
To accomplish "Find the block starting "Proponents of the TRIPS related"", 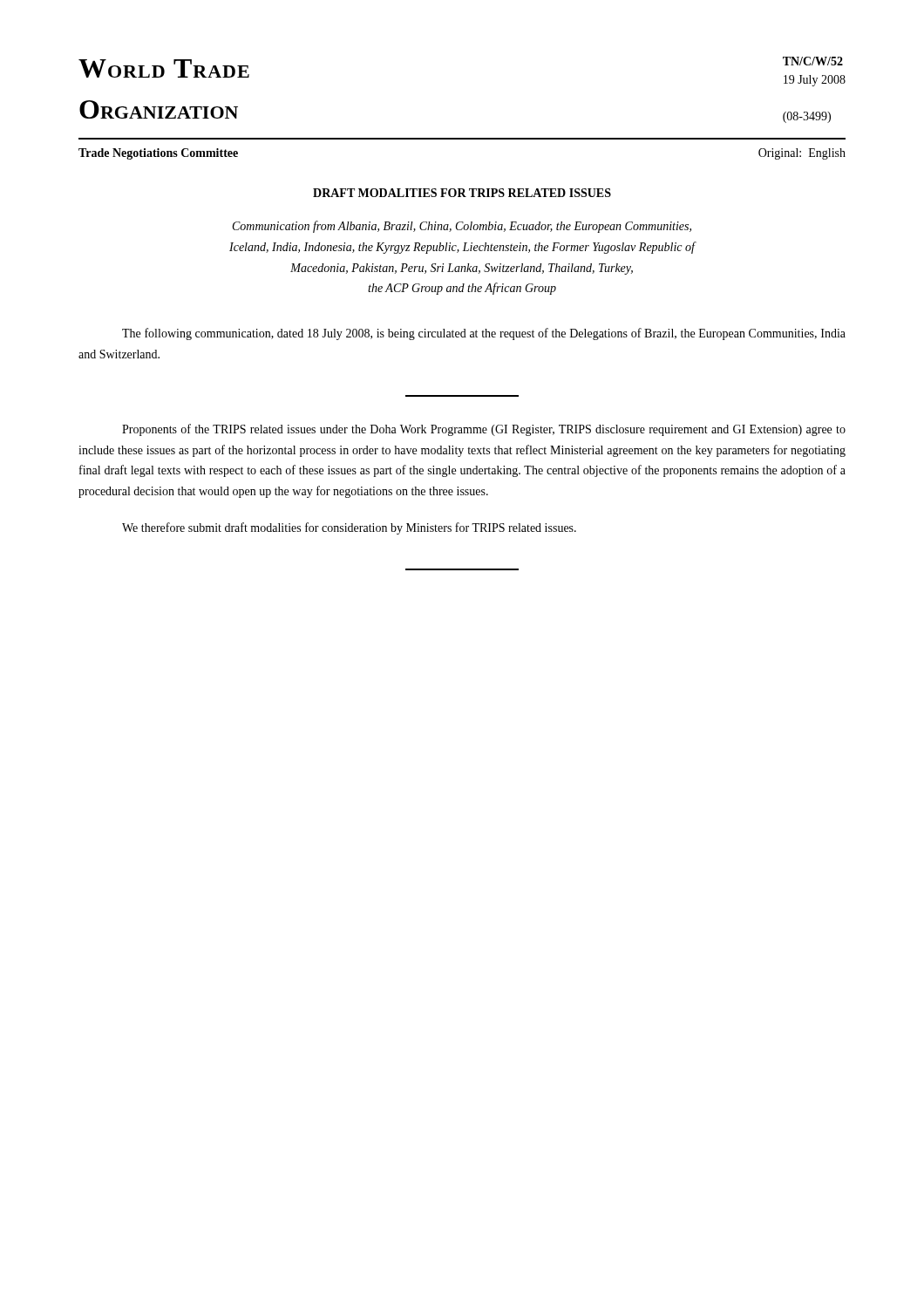I will click(x=462, y=460).
